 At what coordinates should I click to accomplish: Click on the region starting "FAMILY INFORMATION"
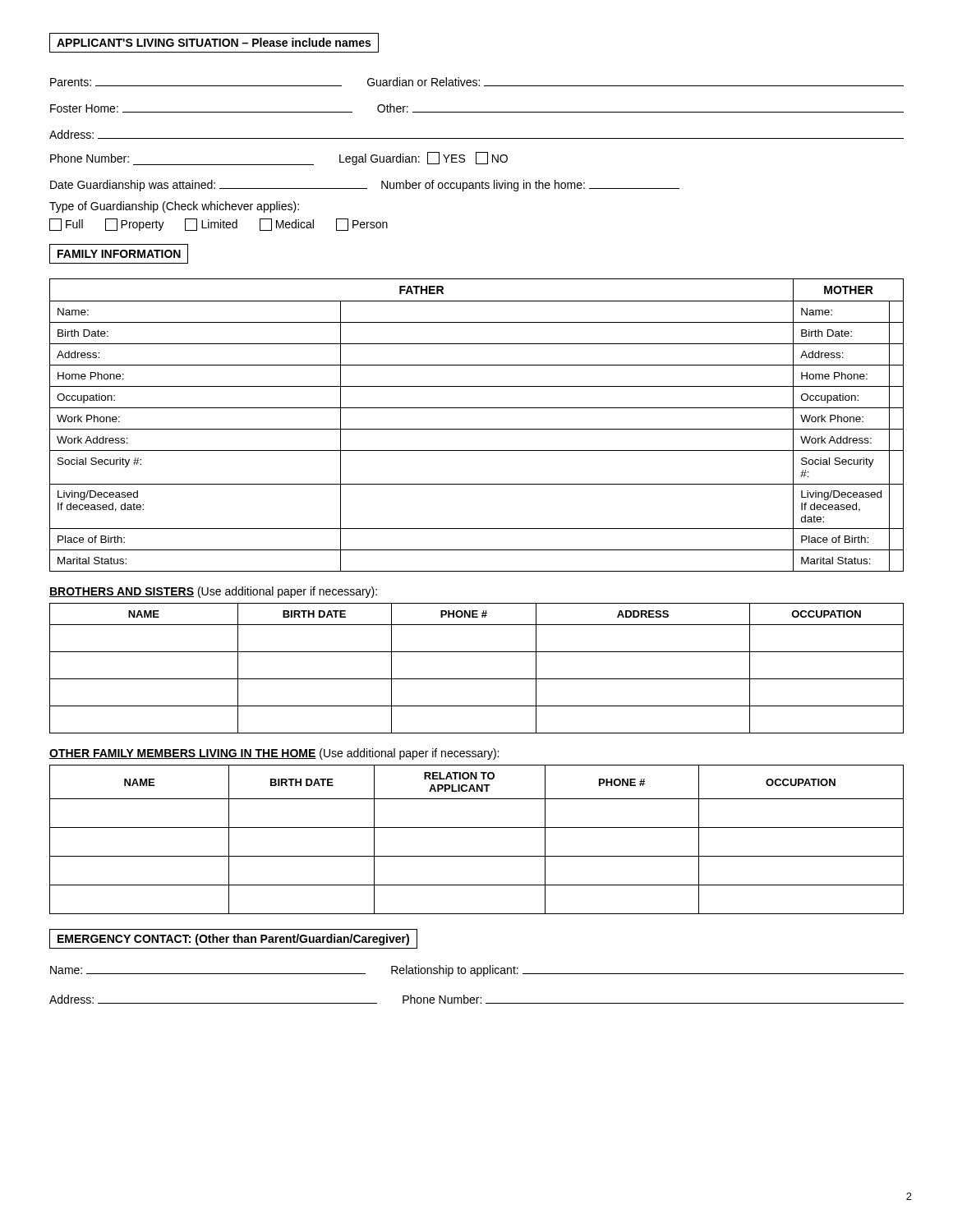point(119,254)
